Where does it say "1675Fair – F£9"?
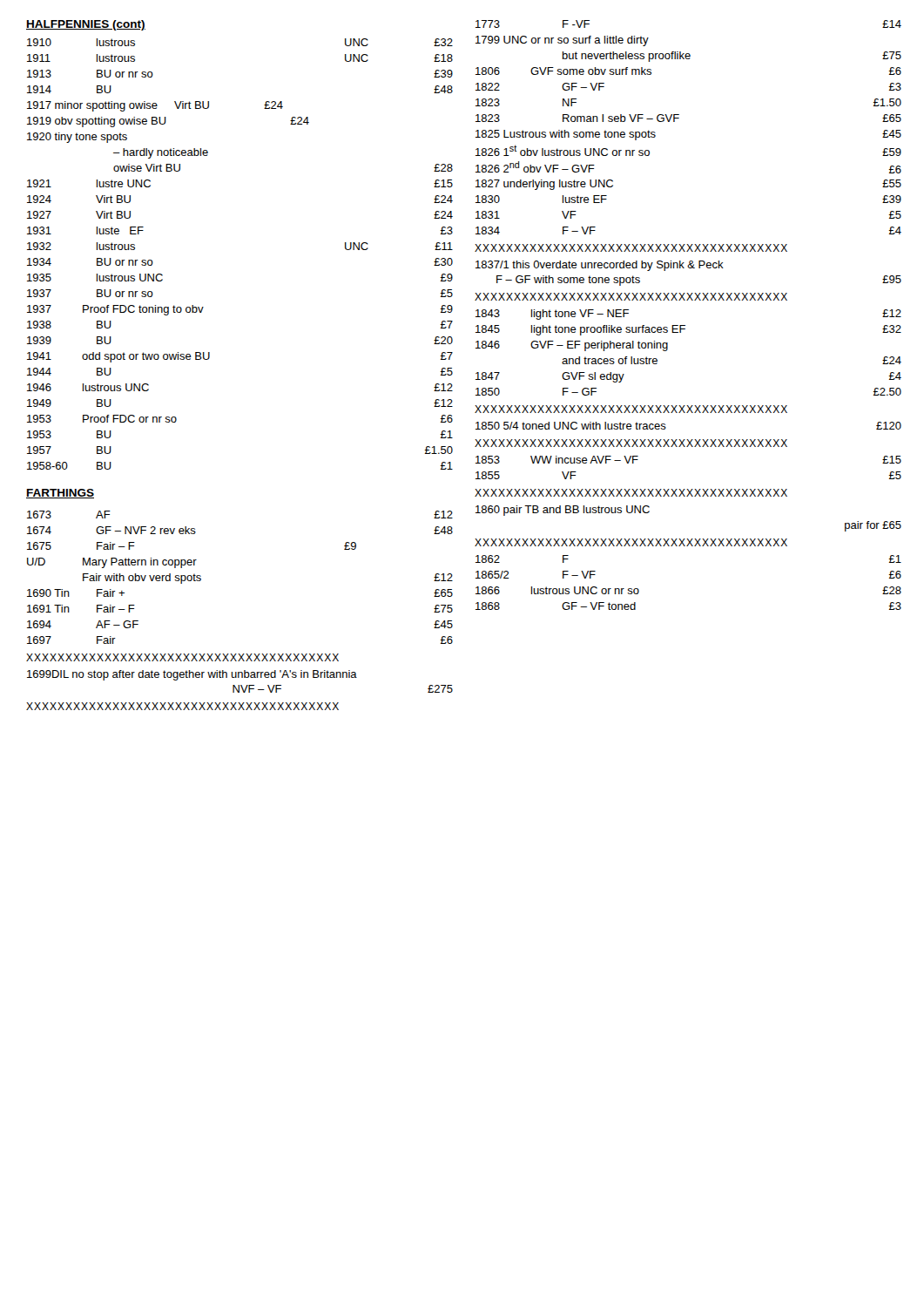This screenshot has height=1307, width=924. (x=35, y=546)
